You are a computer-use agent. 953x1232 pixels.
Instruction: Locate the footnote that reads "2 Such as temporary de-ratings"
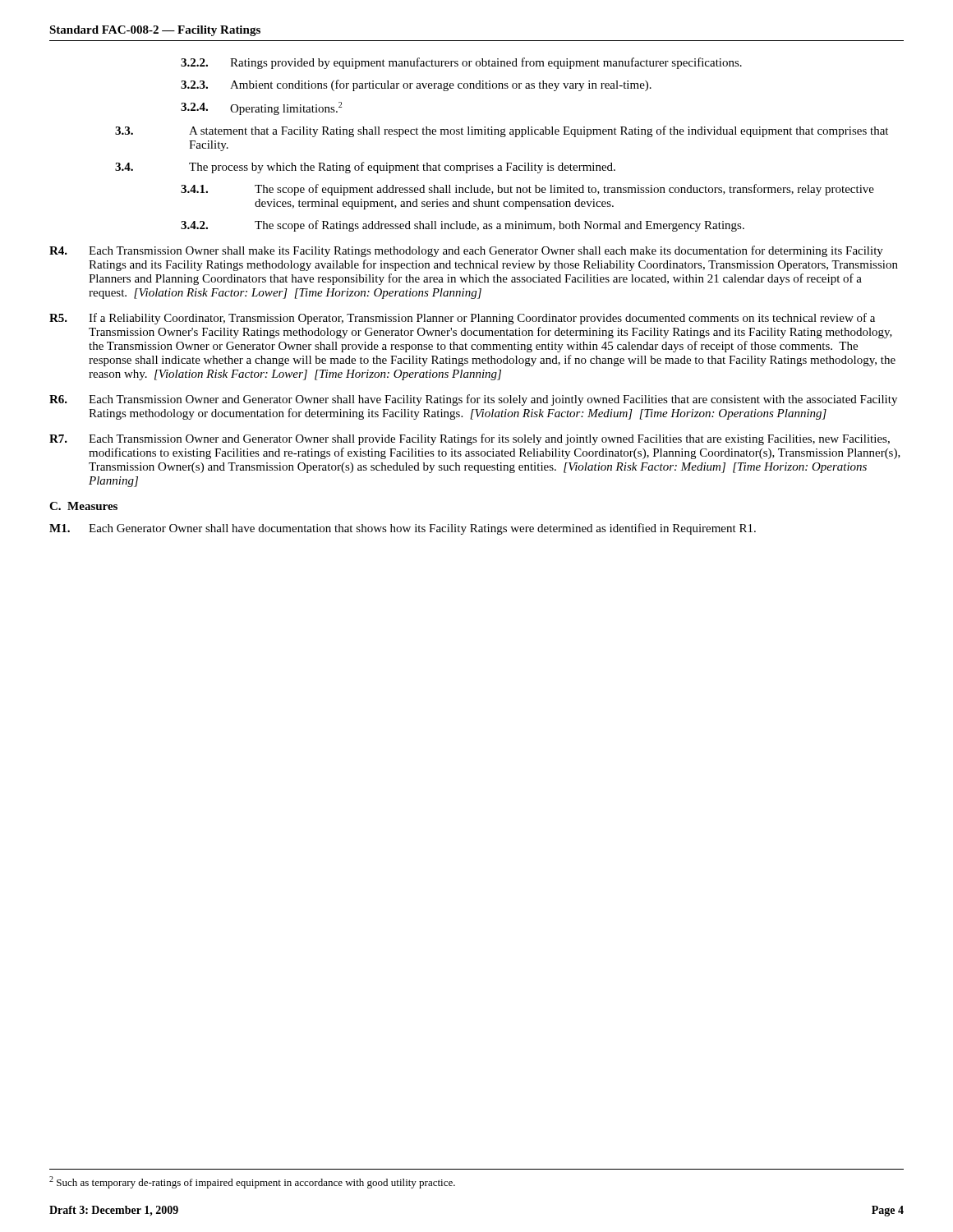pos(252,1181)
